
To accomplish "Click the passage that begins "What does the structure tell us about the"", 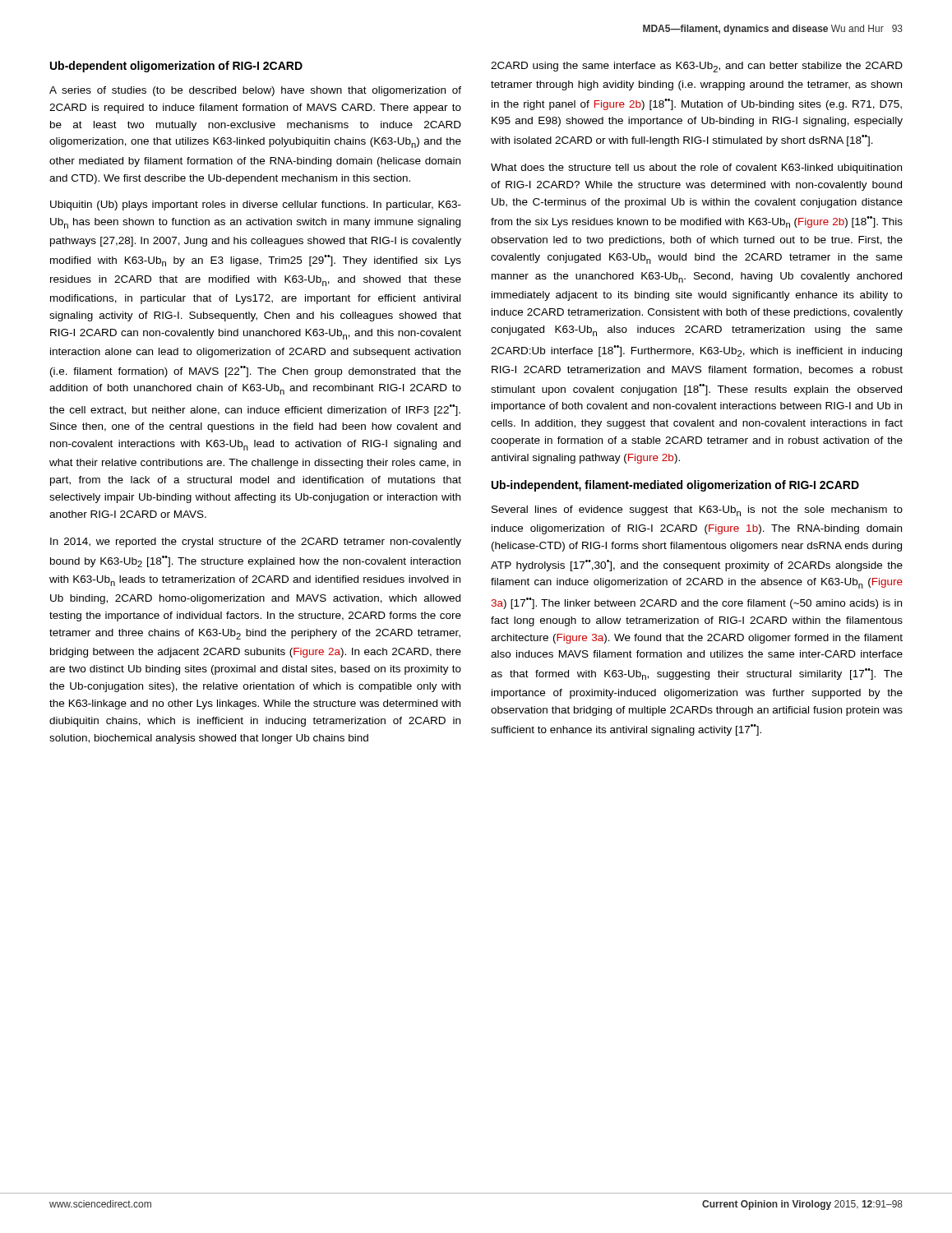I will coord(697,312).
